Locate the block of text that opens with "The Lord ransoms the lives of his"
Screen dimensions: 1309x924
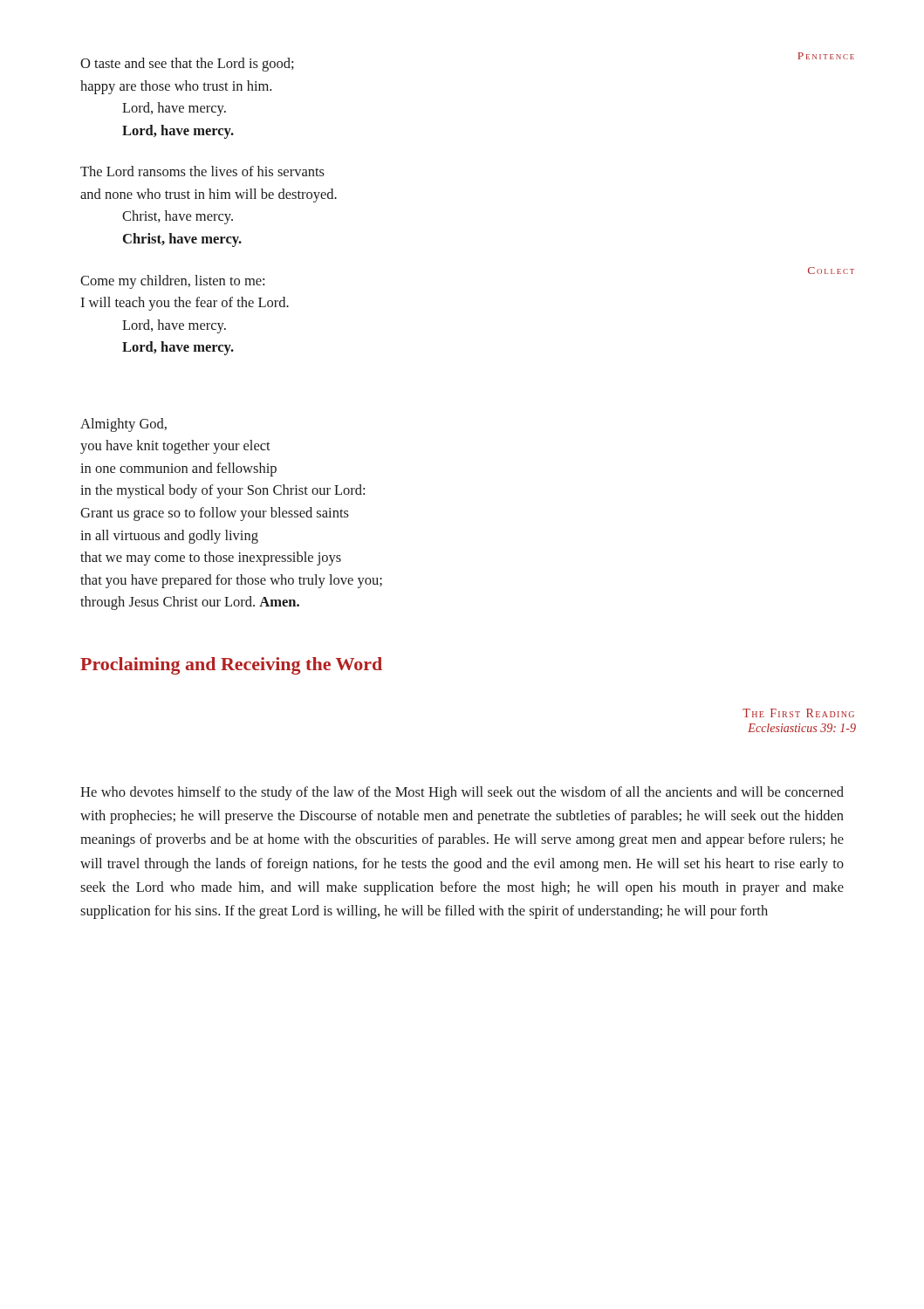(202, 171)
